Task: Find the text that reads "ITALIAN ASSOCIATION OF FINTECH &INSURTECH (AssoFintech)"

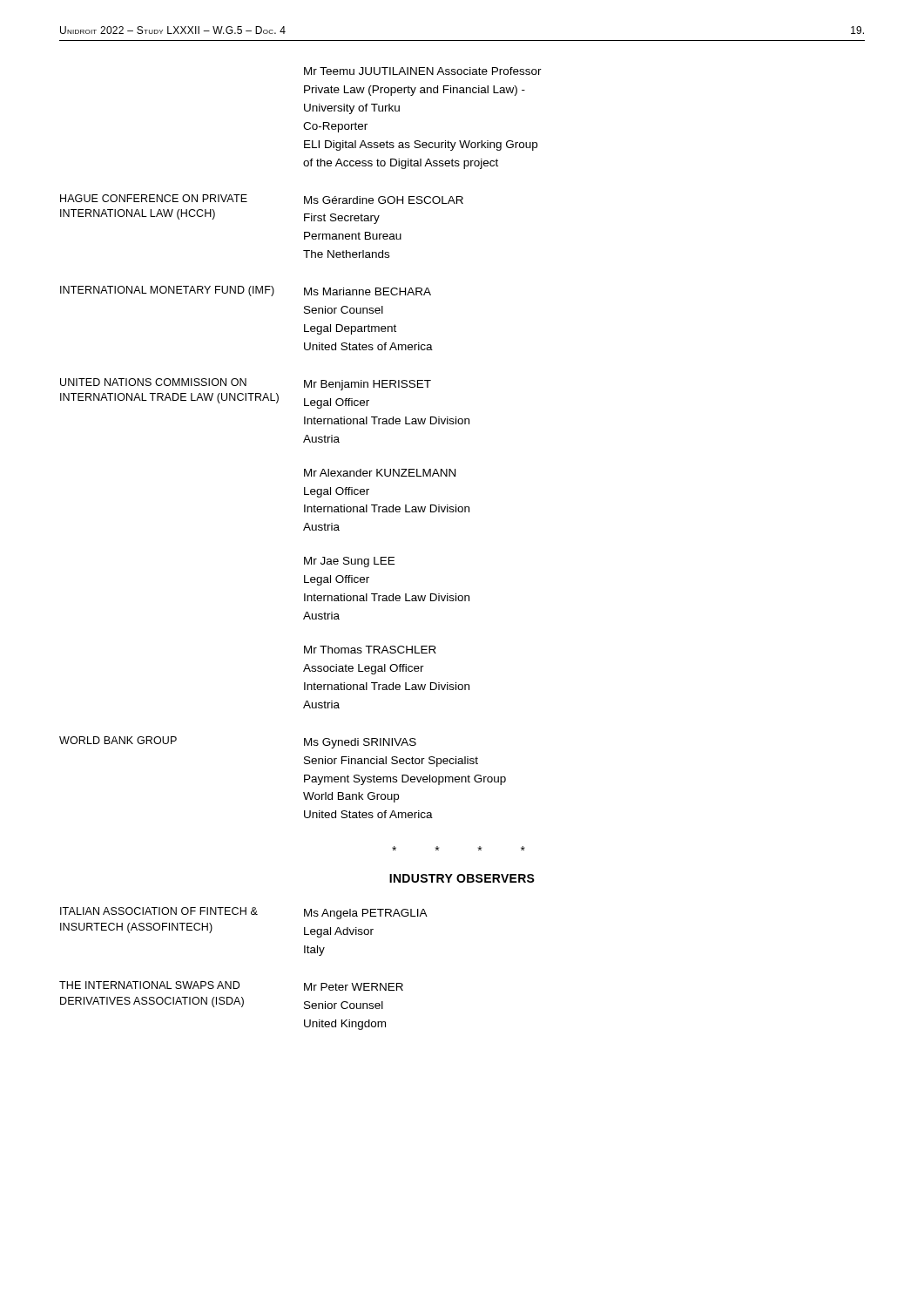Action: pos(158,919)
